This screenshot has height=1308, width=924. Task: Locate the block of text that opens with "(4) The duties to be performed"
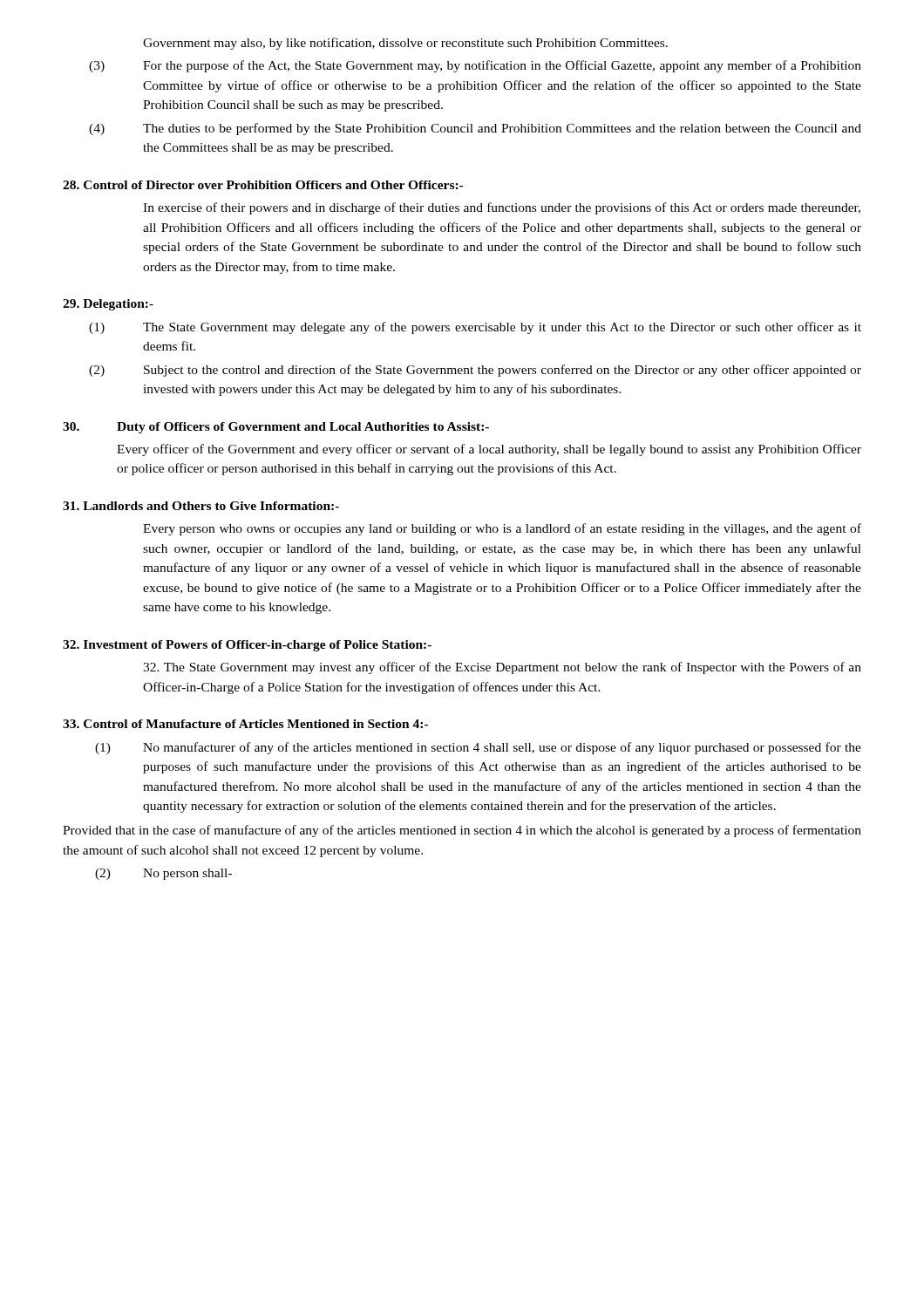point(462,138)
